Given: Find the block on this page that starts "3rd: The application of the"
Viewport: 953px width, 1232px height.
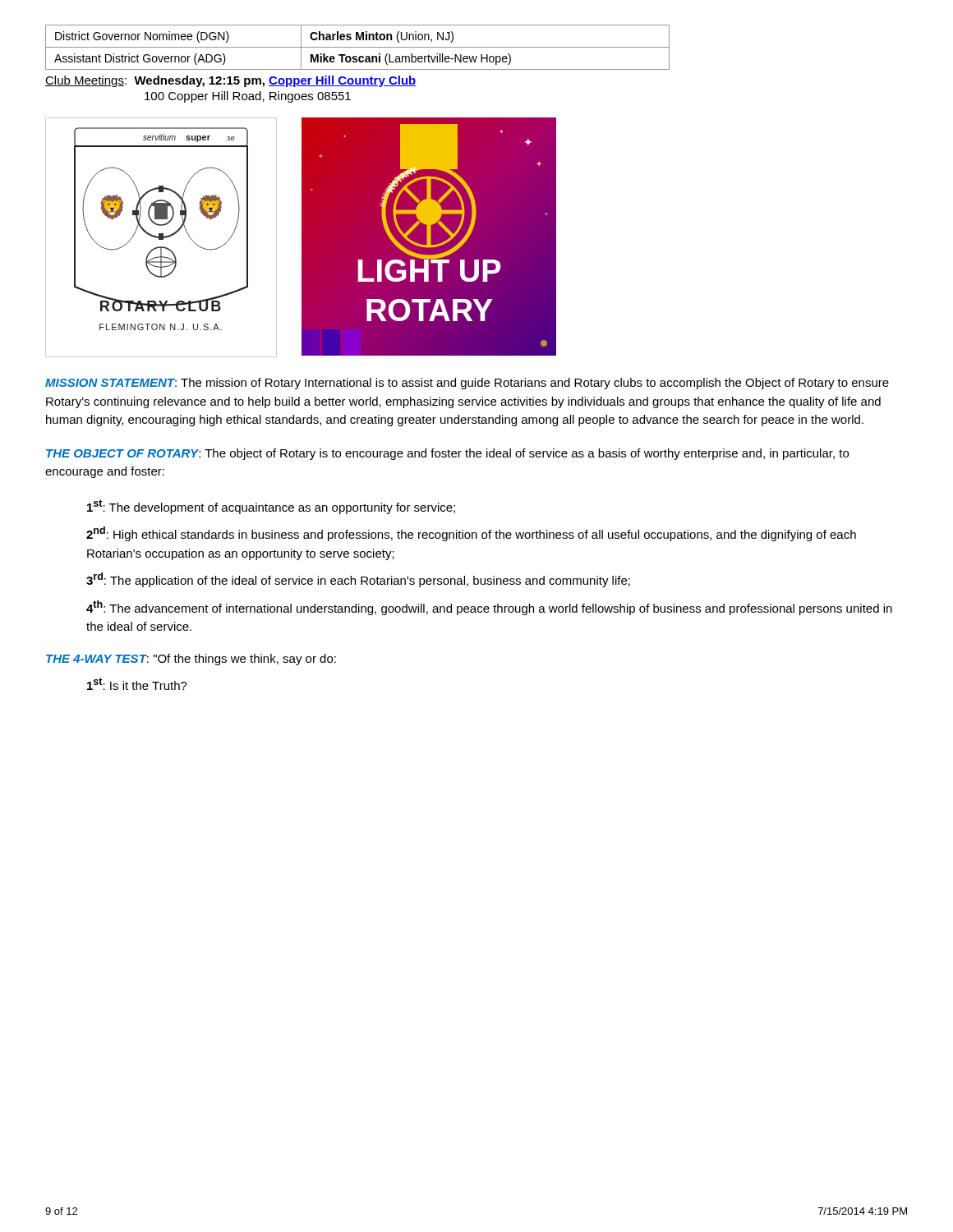Looking at the screenshot, I should click(359, 579).
